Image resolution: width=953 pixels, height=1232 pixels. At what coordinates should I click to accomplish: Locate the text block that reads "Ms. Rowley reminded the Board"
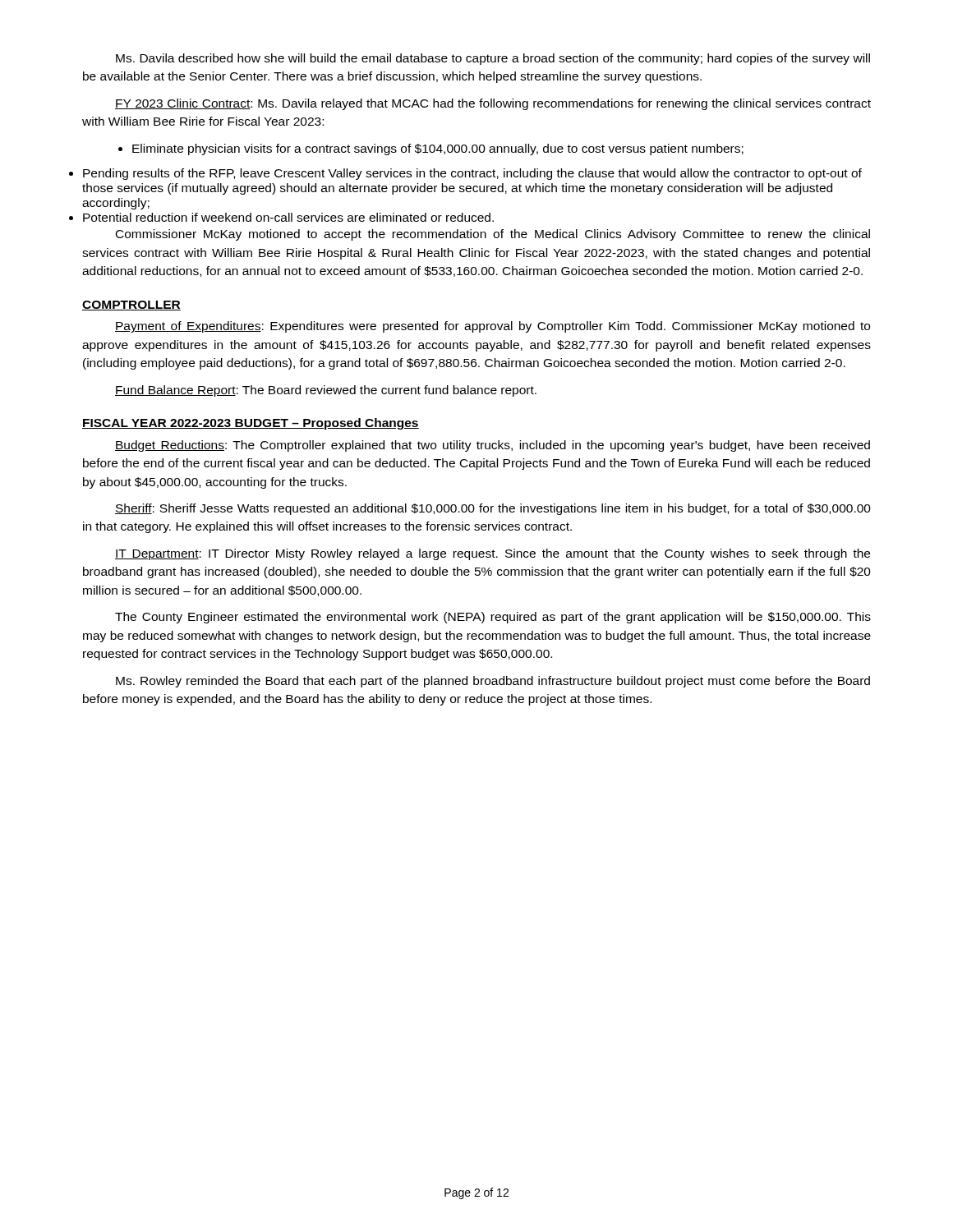click(x=476, y=690)
